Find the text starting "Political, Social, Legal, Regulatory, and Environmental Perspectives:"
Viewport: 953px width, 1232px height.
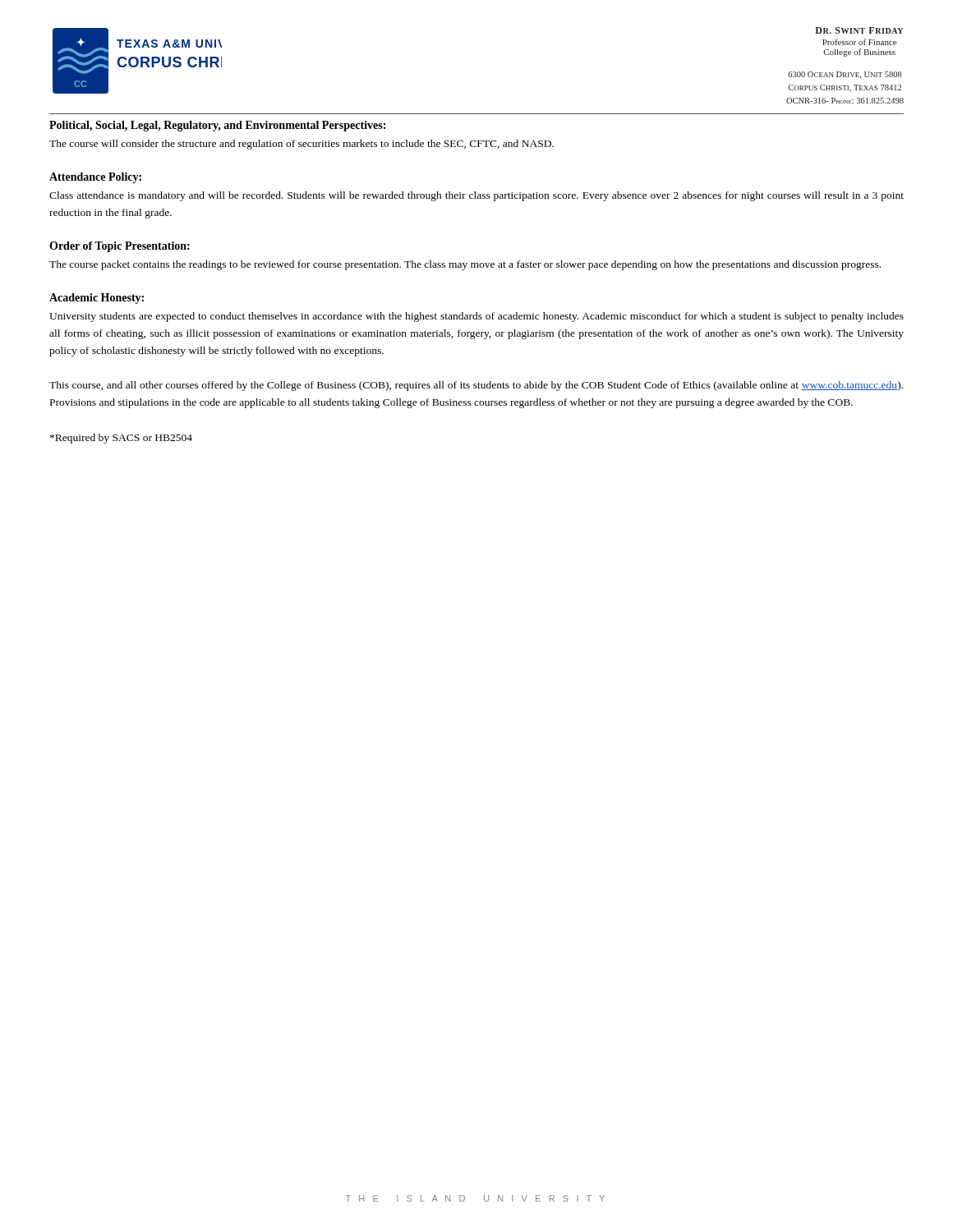tap(218, 125)
